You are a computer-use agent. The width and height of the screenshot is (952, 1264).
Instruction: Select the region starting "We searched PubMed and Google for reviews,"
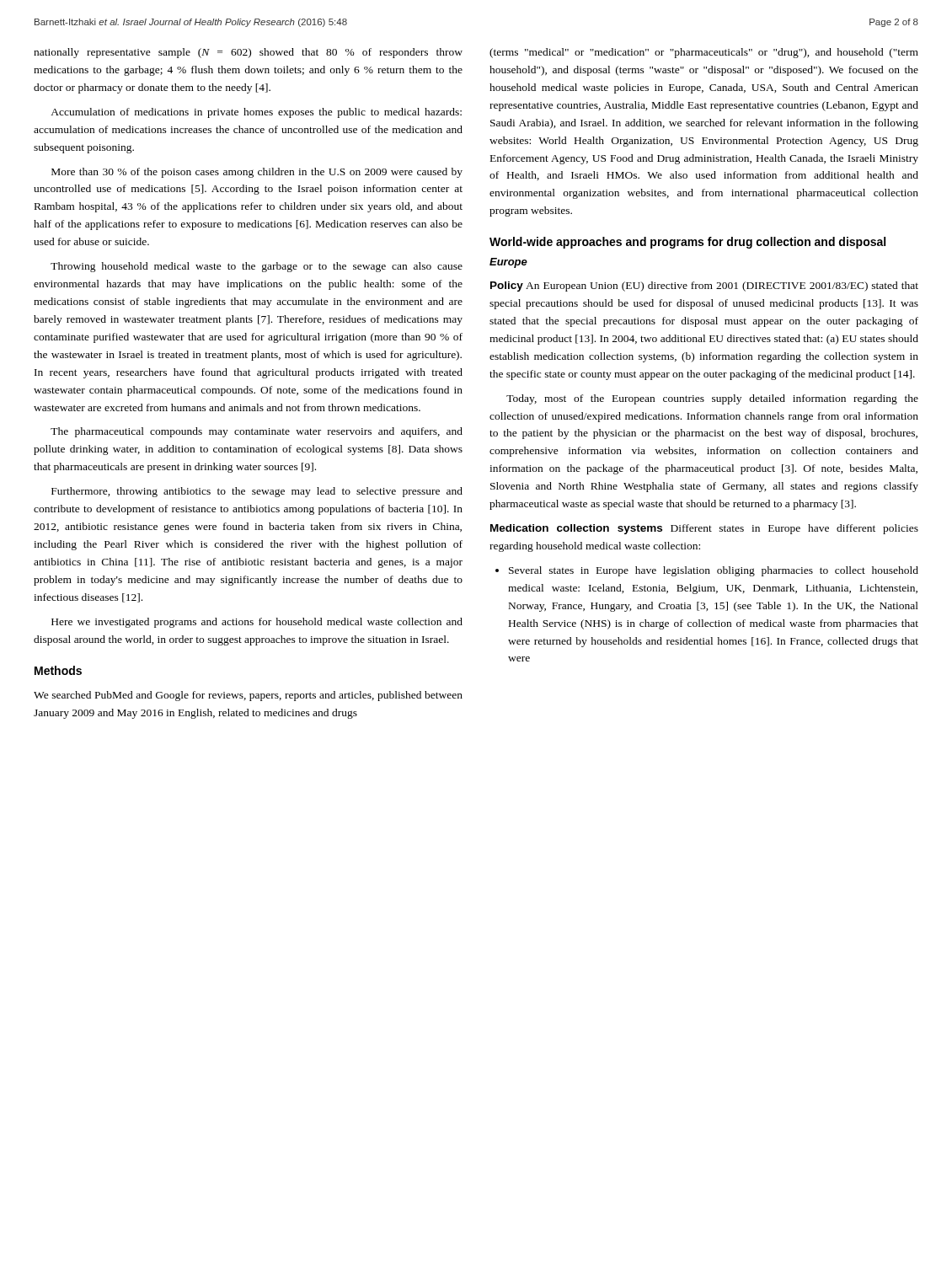pos(248,705)
